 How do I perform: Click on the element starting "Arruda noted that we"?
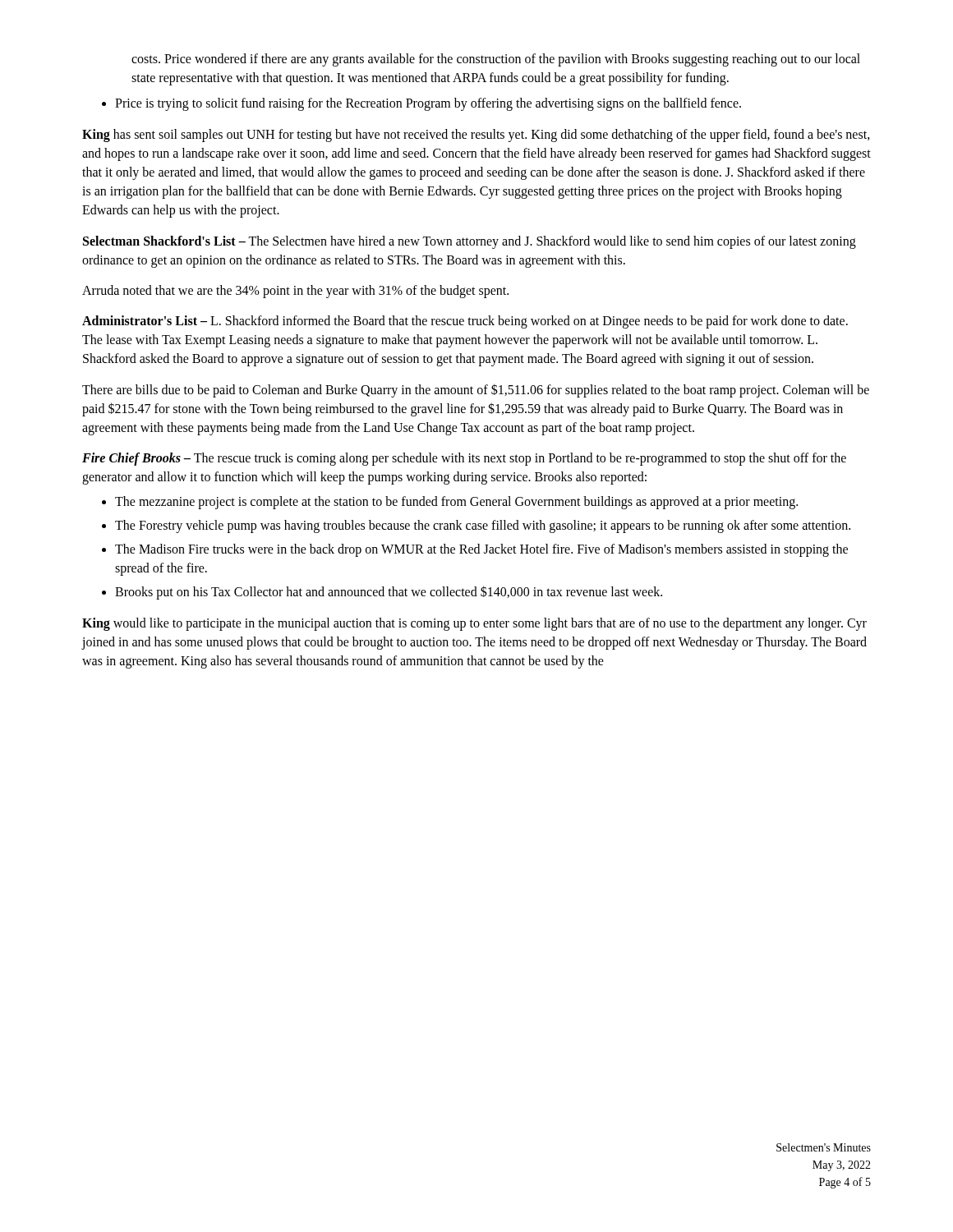tap(476, 290)
